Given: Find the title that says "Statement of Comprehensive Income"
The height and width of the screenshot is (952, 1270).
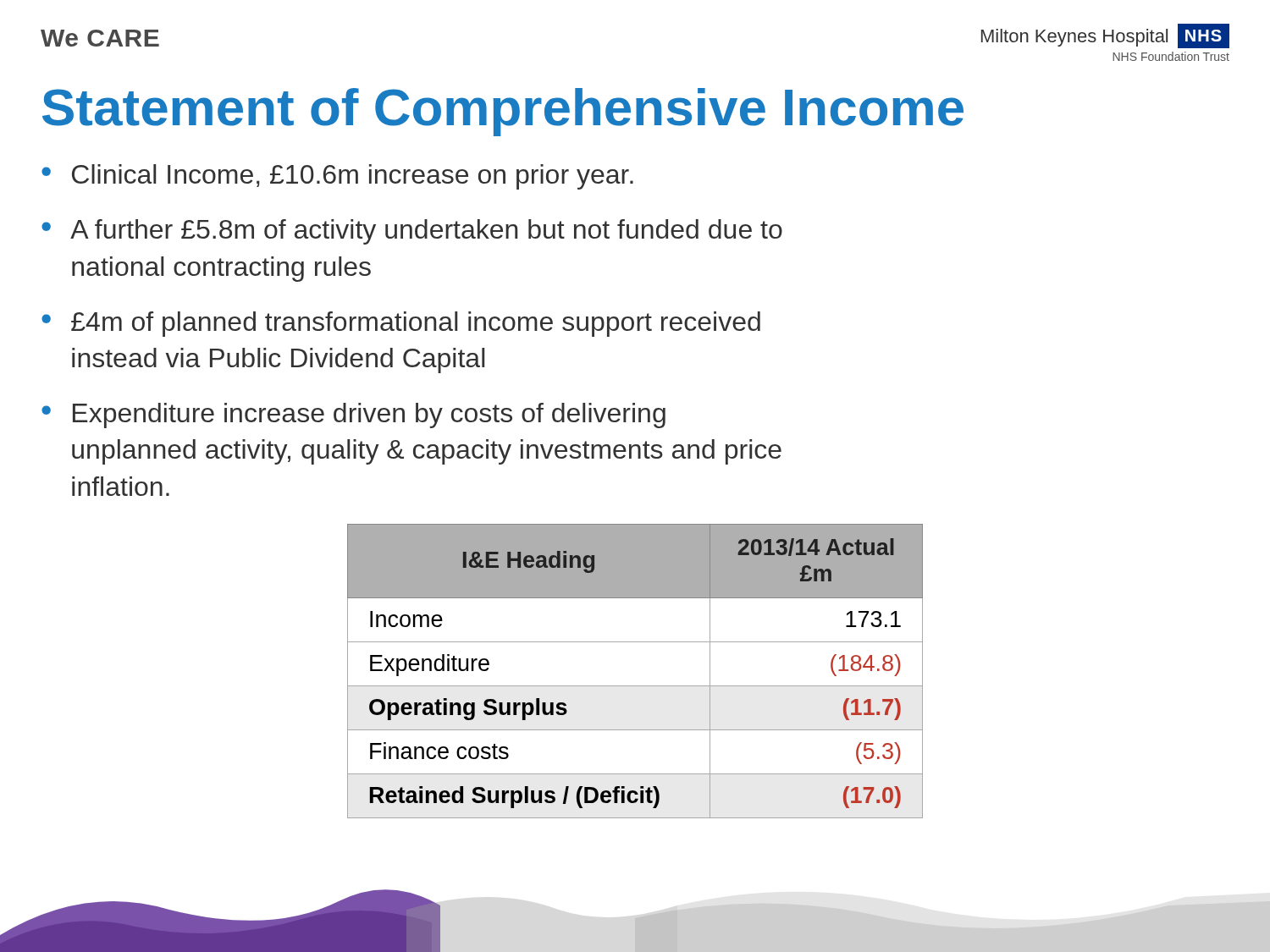Looking at the screenshot, I should [x=503, y=107].
